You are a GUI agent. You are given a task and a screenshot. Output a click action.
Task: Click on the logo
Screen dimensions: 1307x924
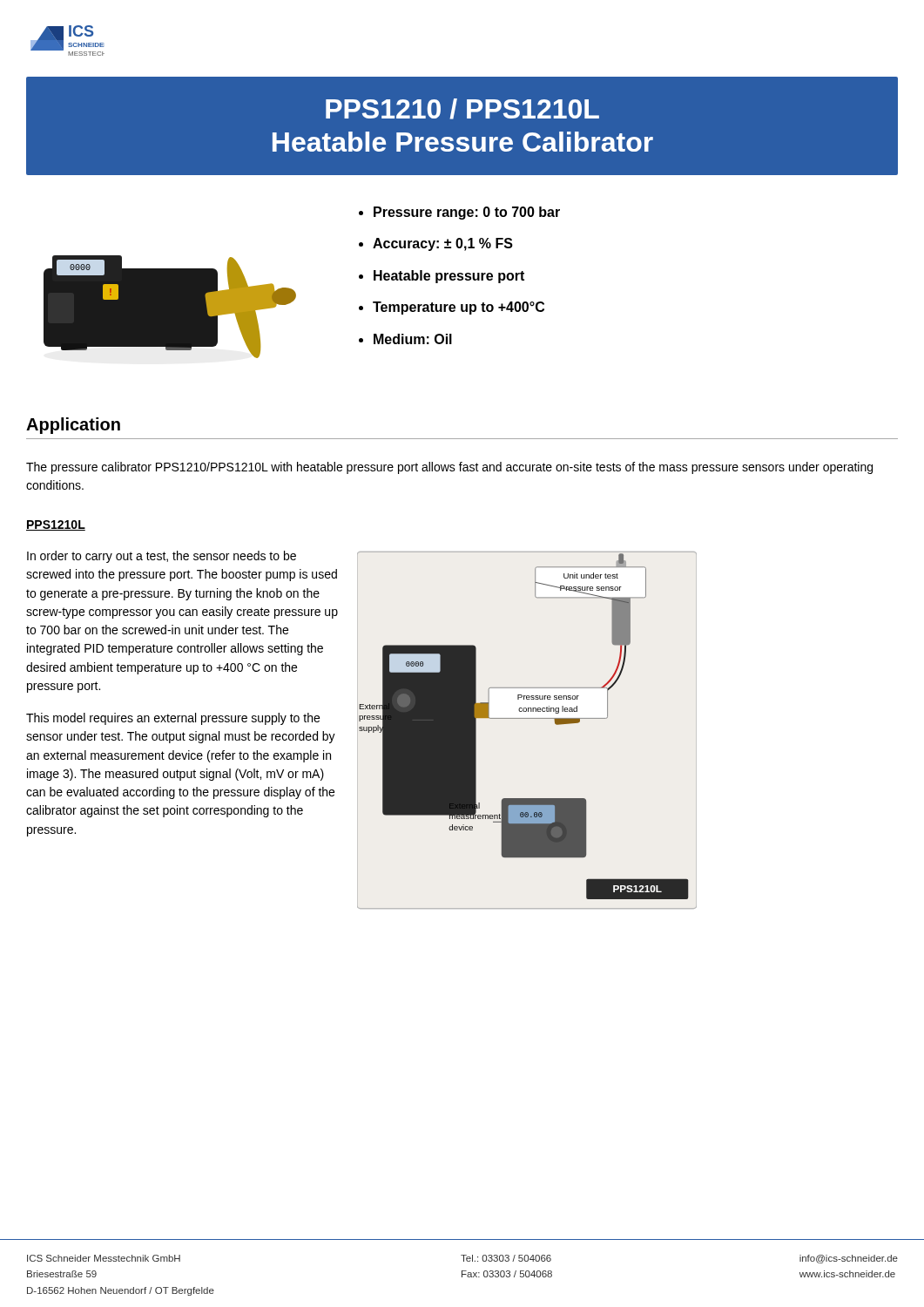click(65, 40)
